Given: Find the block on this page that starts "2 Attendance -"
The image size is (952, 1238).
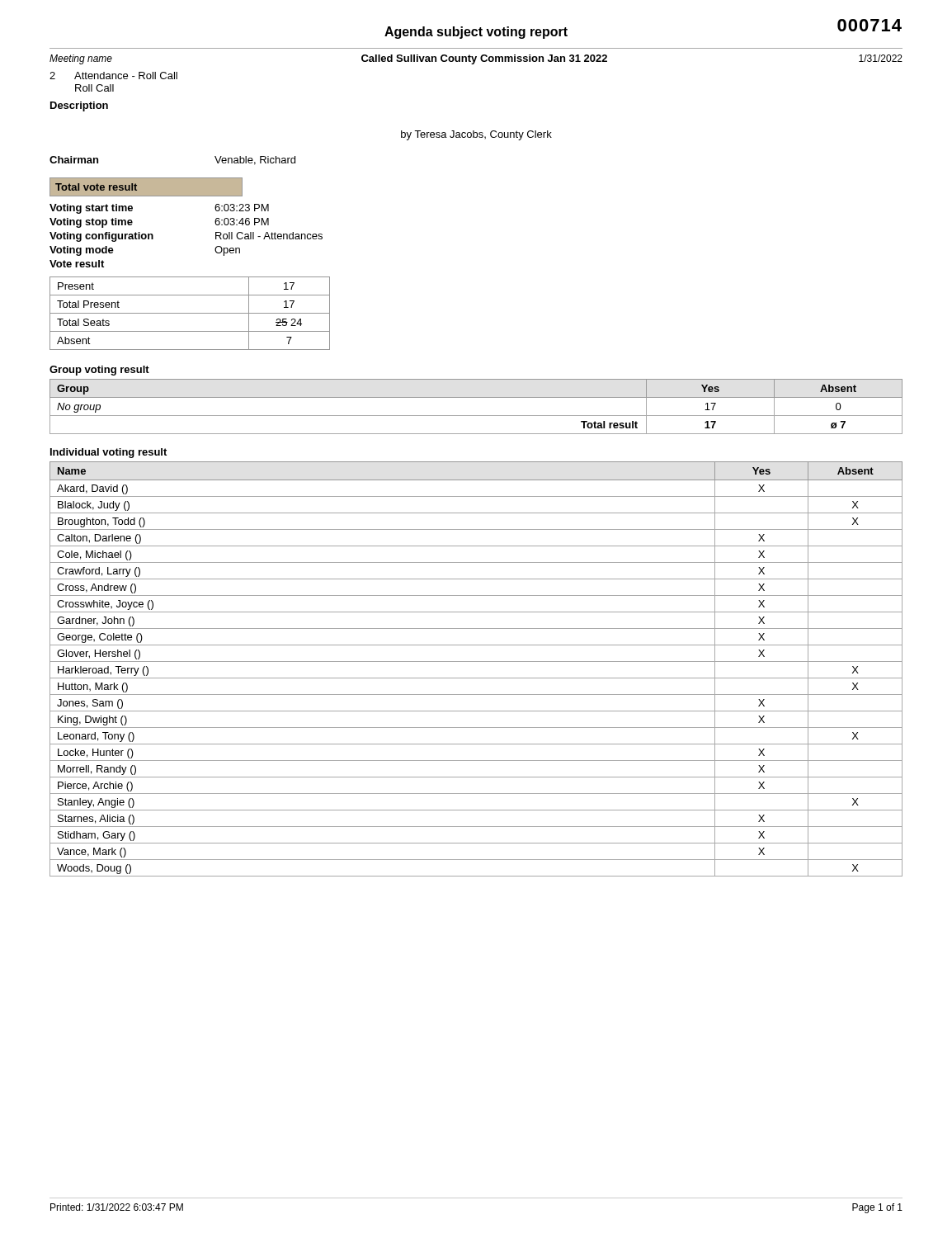Looking at the screenshot, I should pos(114,82).
